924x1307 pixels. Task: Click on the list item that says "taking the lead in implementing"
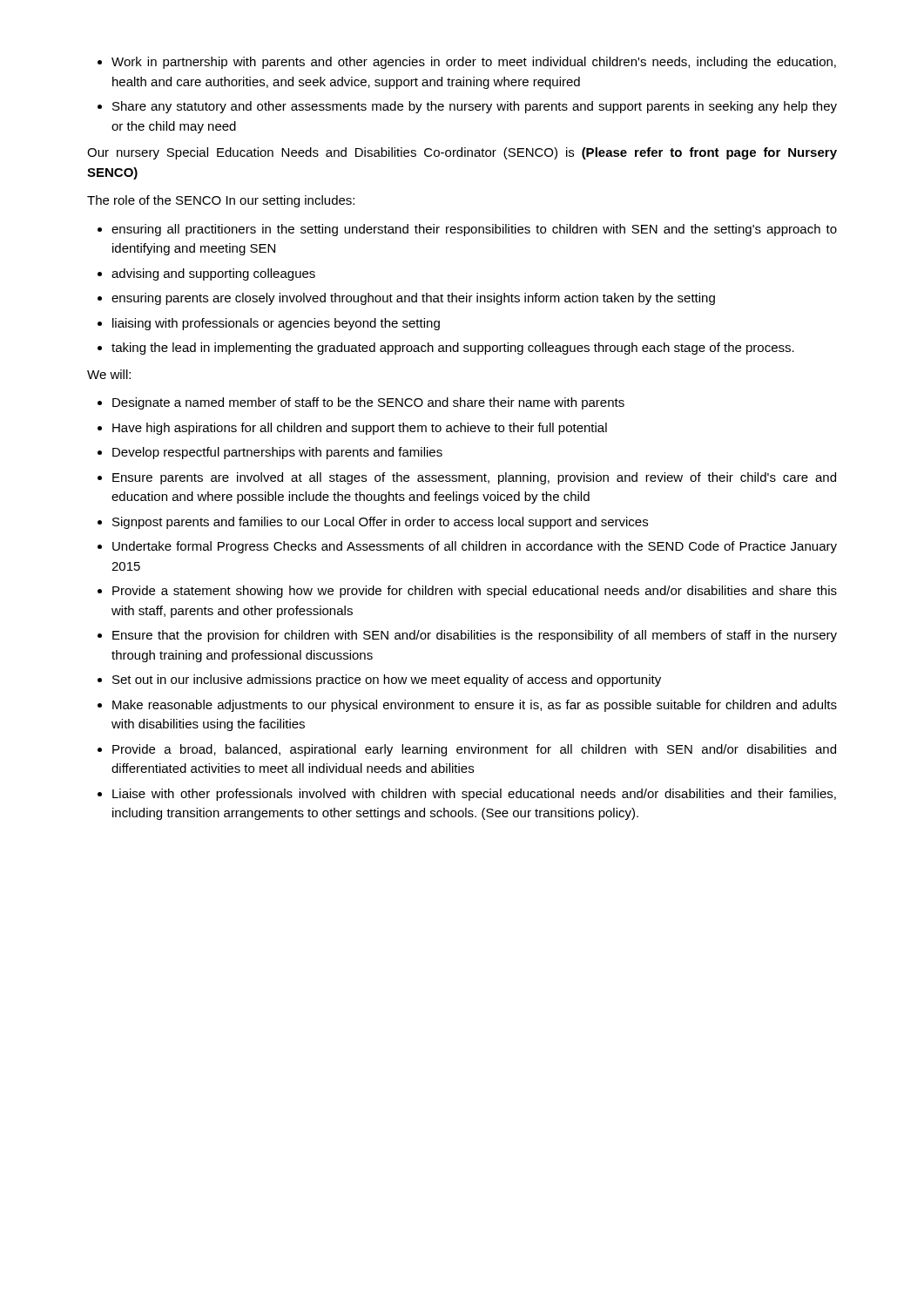point(453,347)
